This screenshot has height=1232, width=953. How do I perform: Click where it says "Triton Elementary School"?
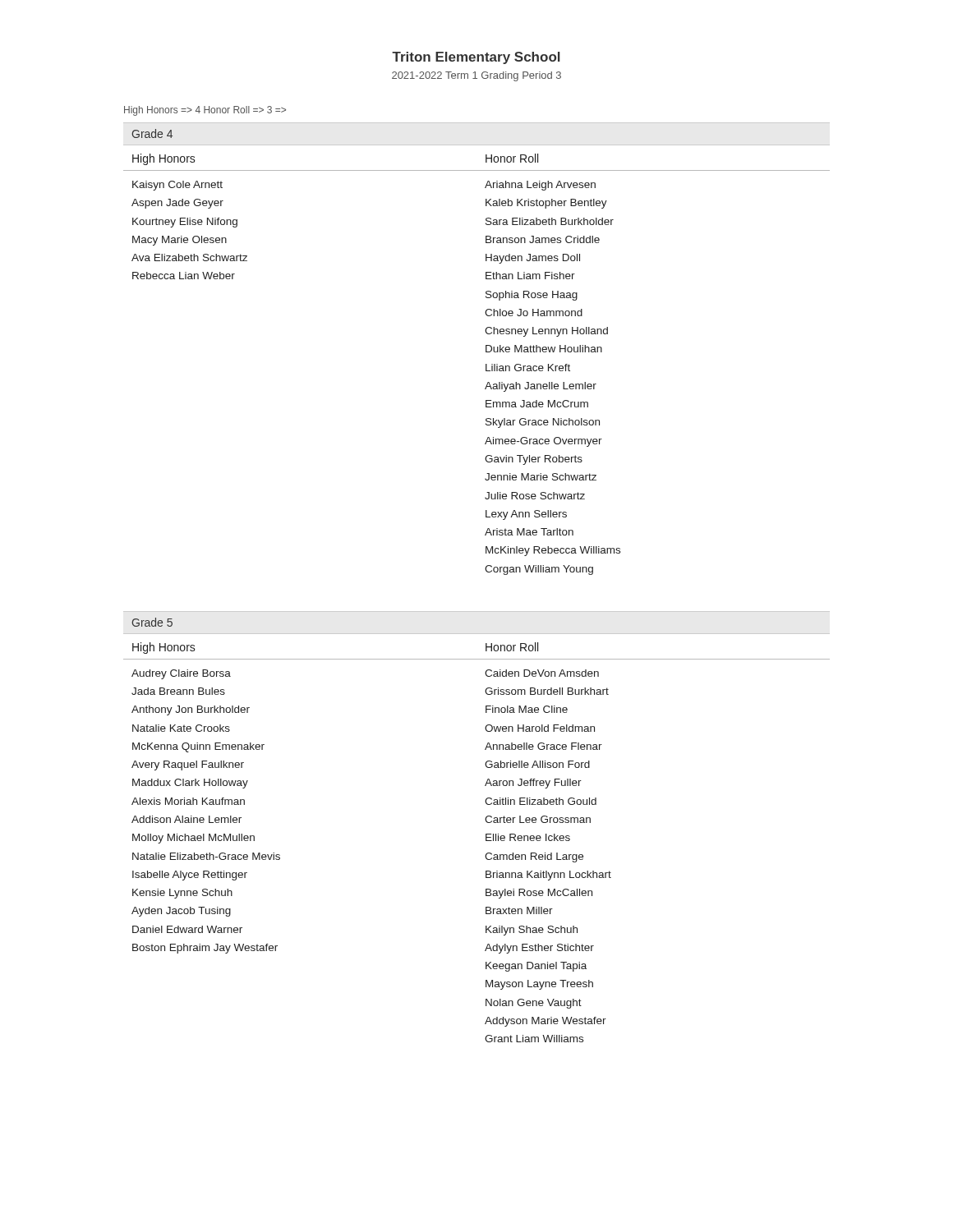(x=476, y=57)
